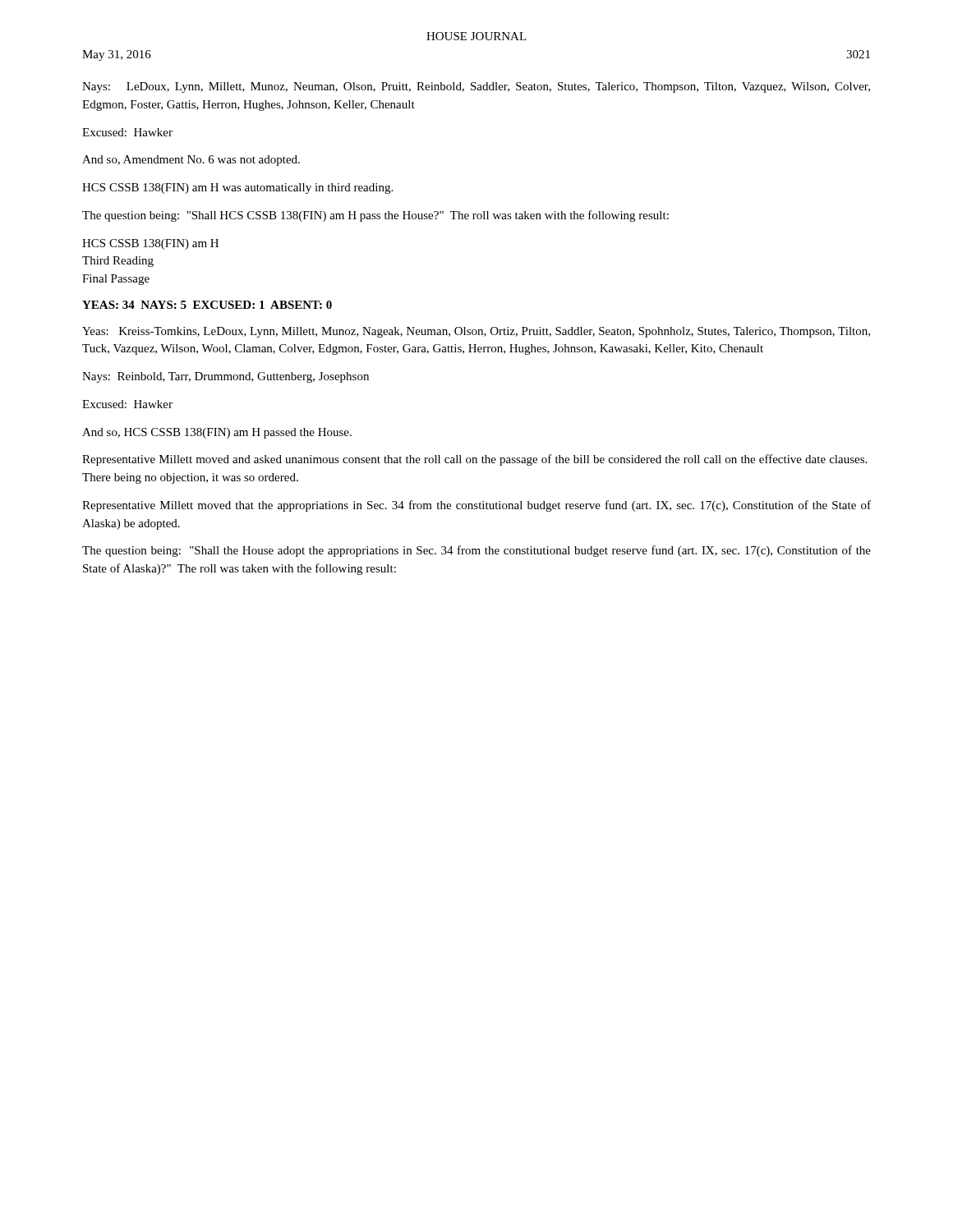Click on the element starting "The question being: "Shall the"

pyautogui.click(x=476, y=559)
